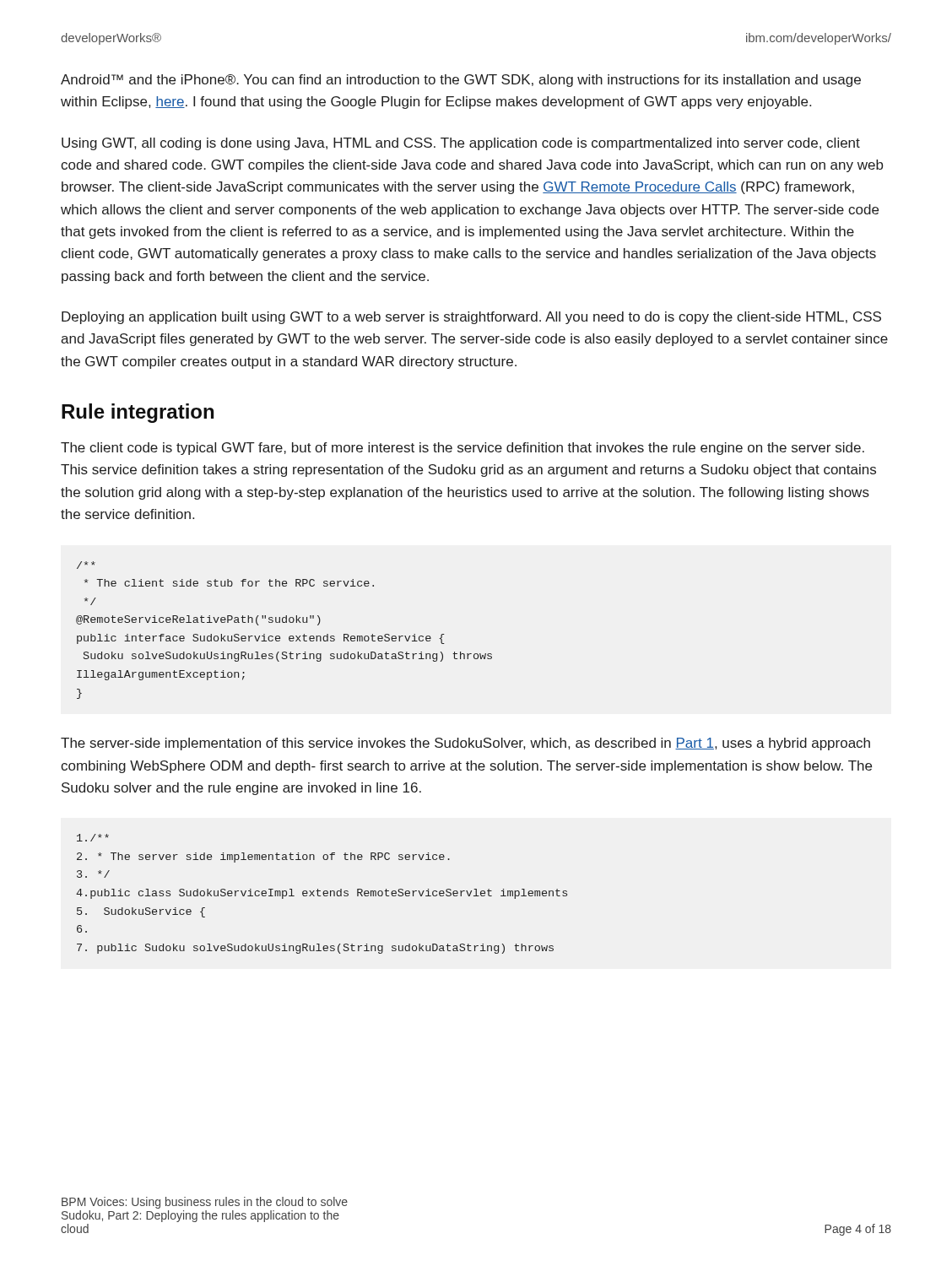Point to the block beginning "The client code is typical GWT fare,"
This screenshot has height=1266, width=952.
tap(469, 481)
